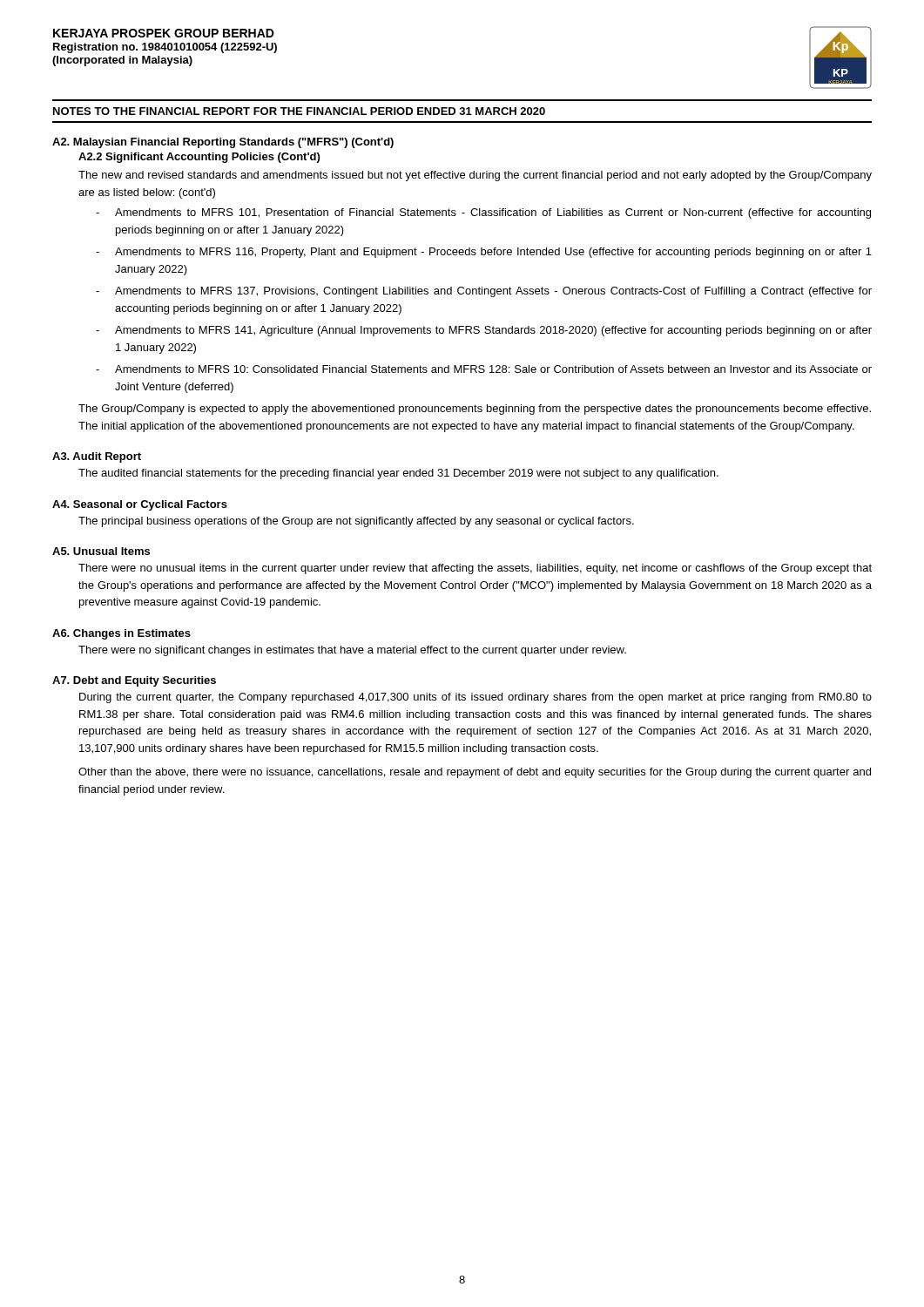The height and width of the screenshot is (1307, 924).
Task: Navigate to the block starting "A4. Seasonal or"
Action: tap(140, 504)
